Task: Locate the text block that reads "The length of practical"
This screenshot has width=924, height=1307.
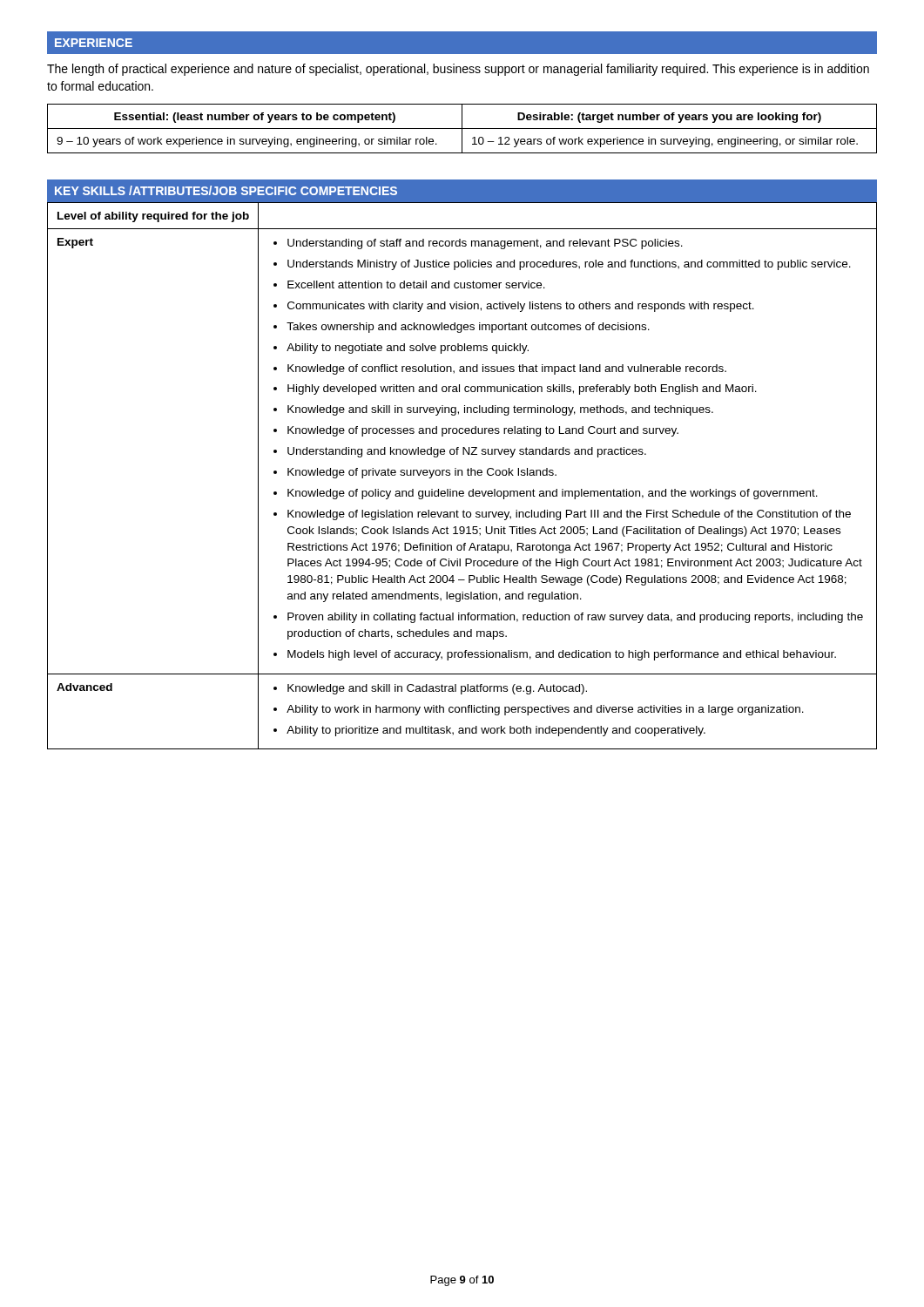Action: coord(458,77)
